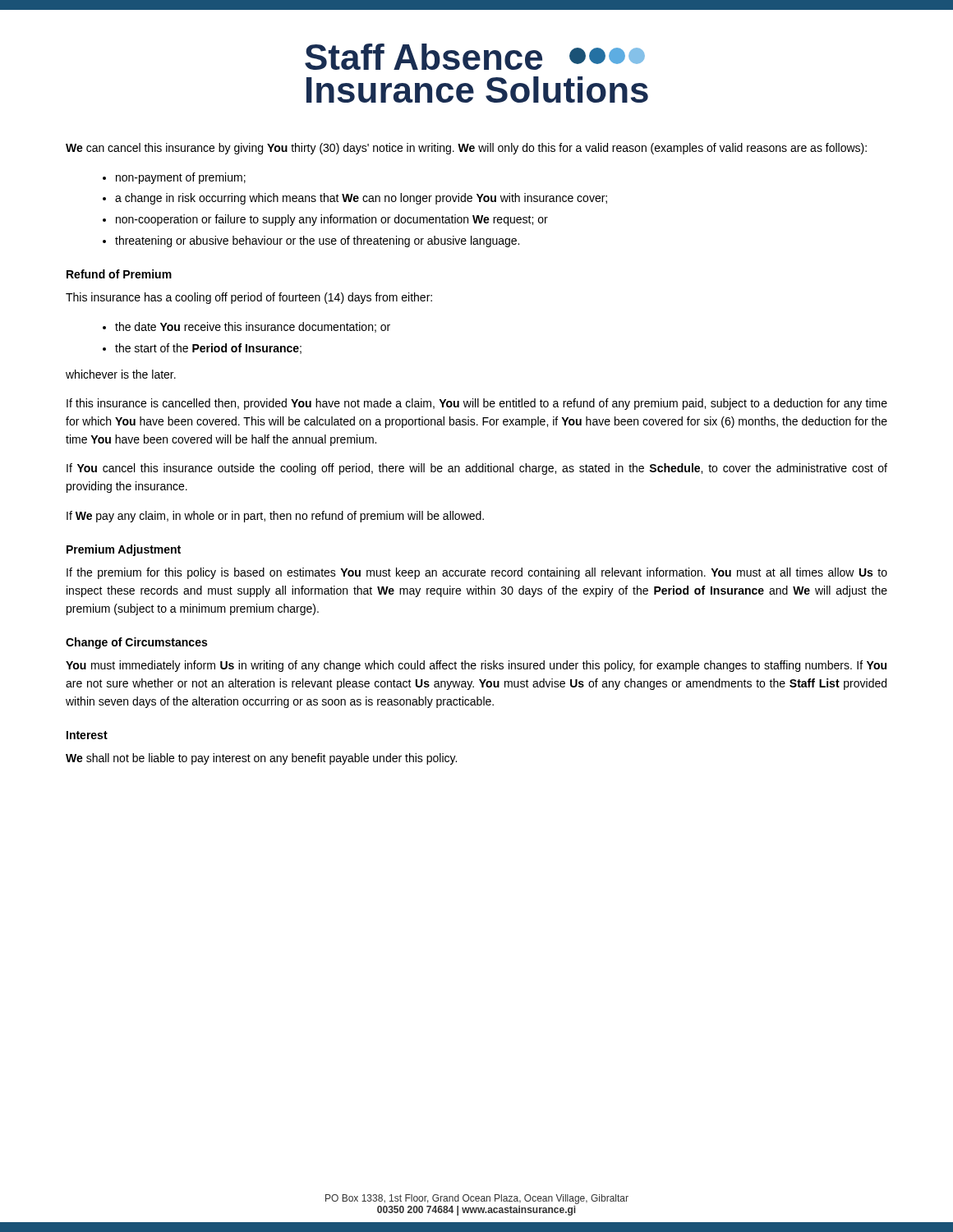Click on the text block containing "If You cancel this insurance outside the cooling"

point(476,477)
